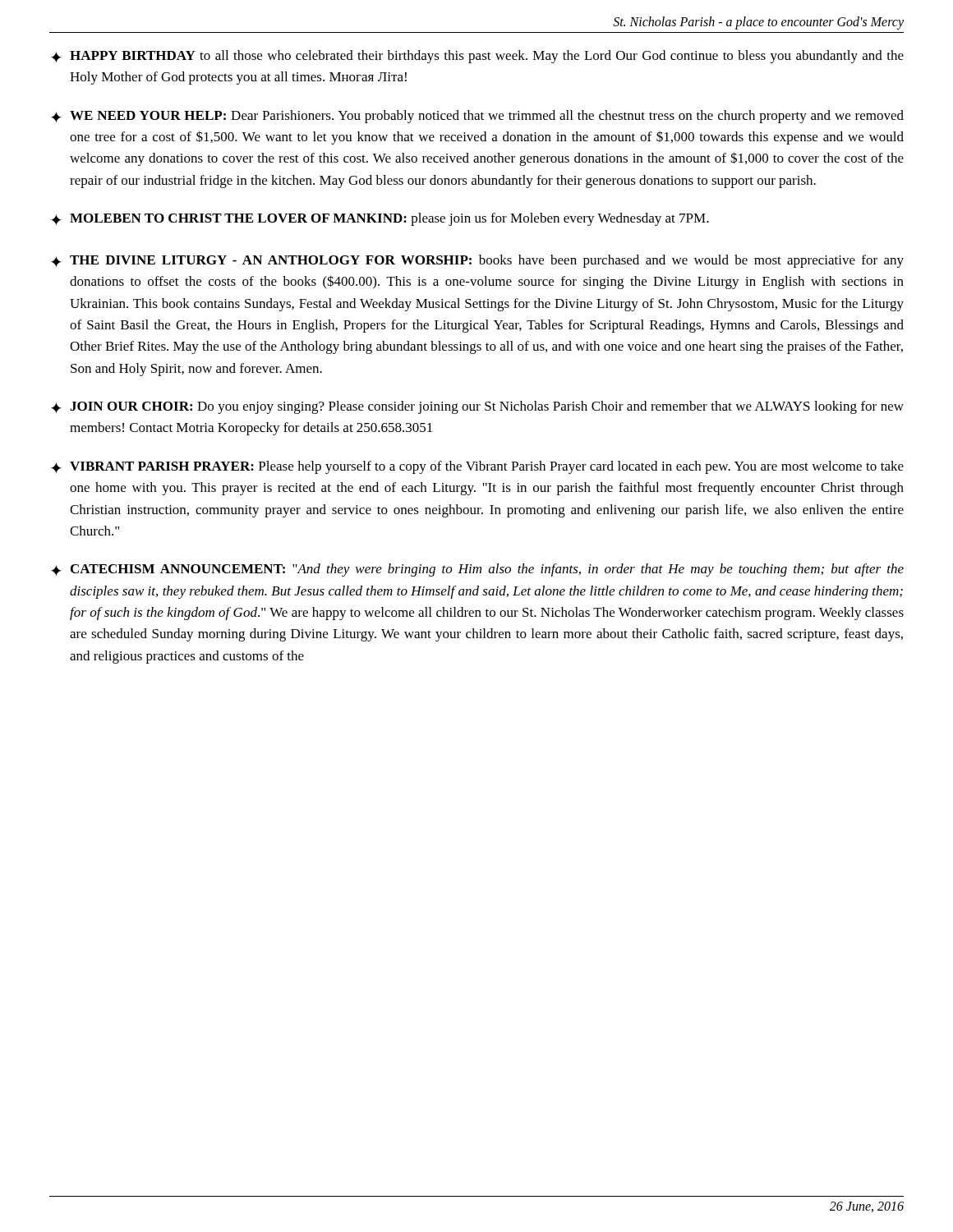Where is the passage that starts "✦ VIBRANT PARISH PRAYER: Please help"?
Viewport: 953px width, 1232px height.
pyautogui.click(x=476, y=499)
